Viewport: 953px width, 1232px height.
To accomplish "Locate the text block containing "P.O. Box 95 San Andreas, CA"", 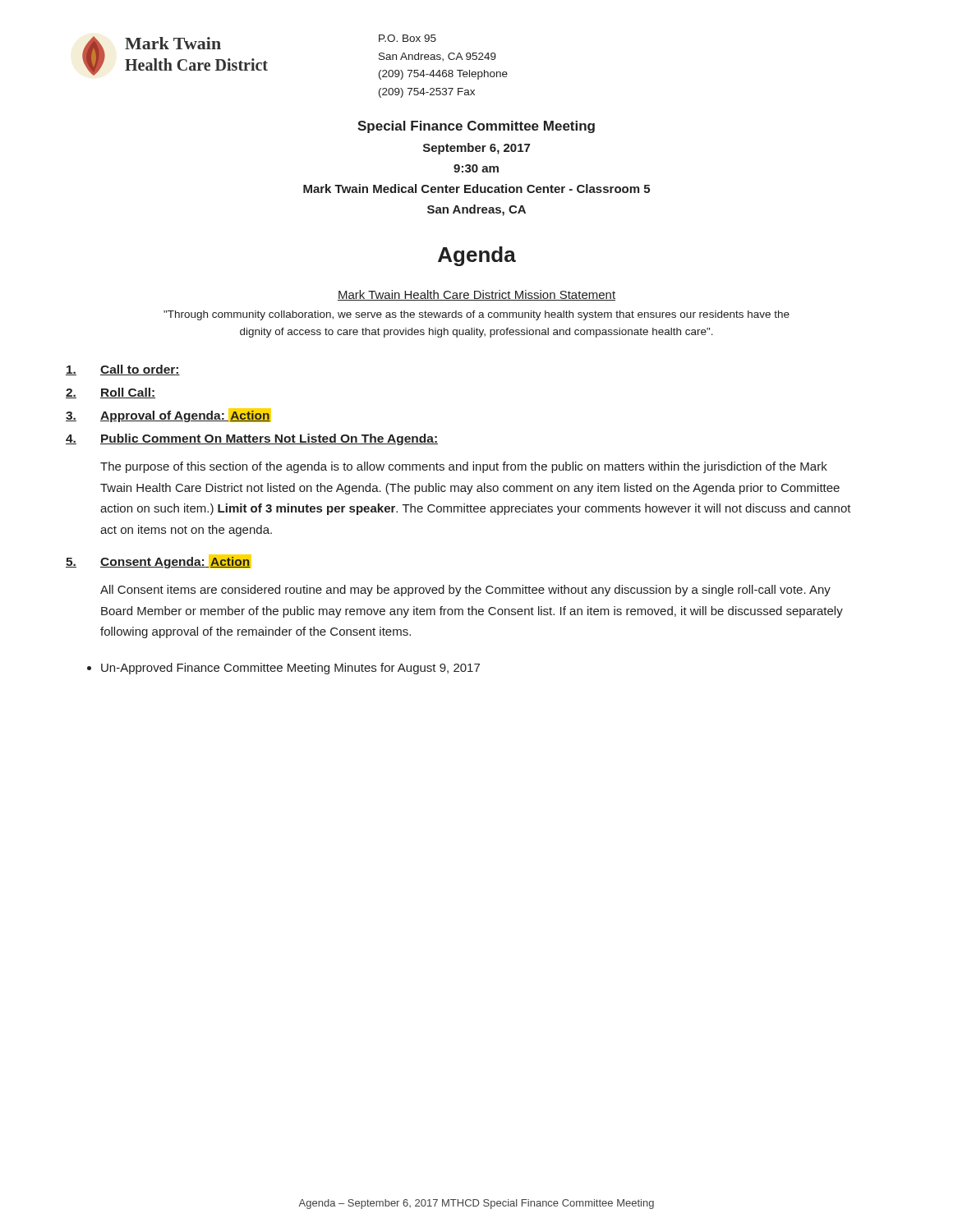I will 443,65.
